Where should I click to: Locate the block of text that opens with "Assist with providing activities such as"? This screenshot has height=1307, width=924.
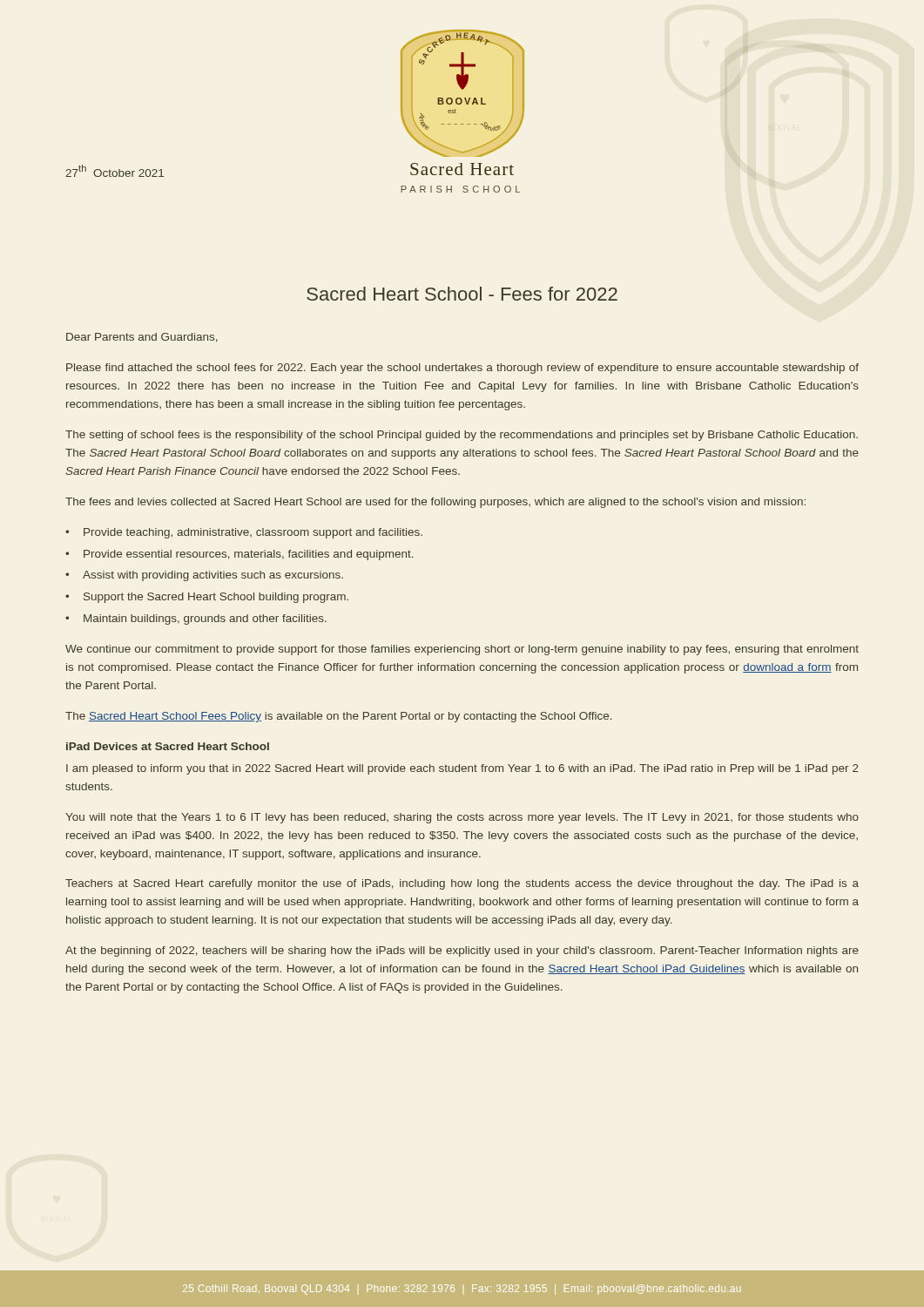pyautogui.click(x=213, y=575)
